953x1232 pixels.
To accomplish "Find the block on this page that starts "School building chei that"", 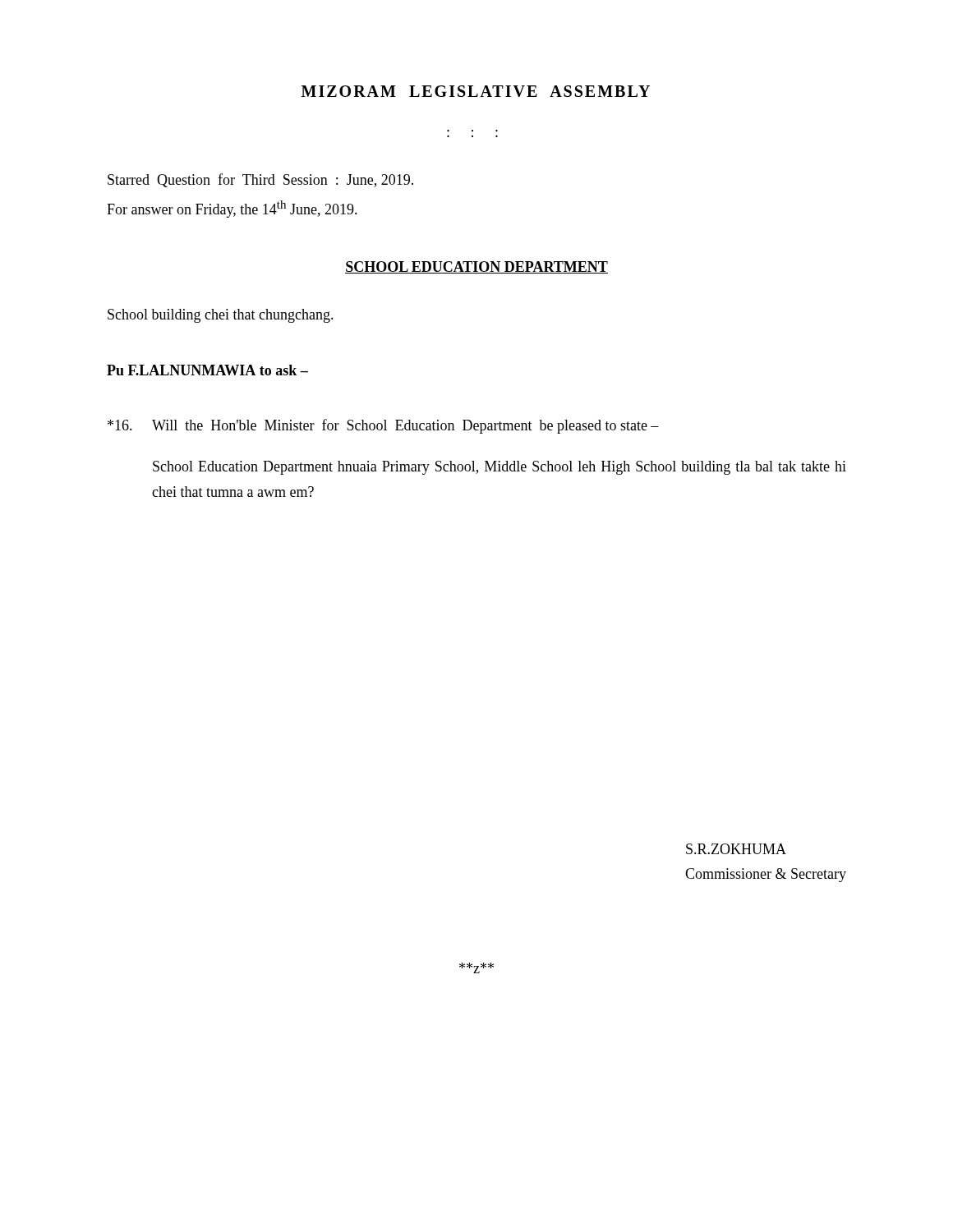I will pos(220,315).
